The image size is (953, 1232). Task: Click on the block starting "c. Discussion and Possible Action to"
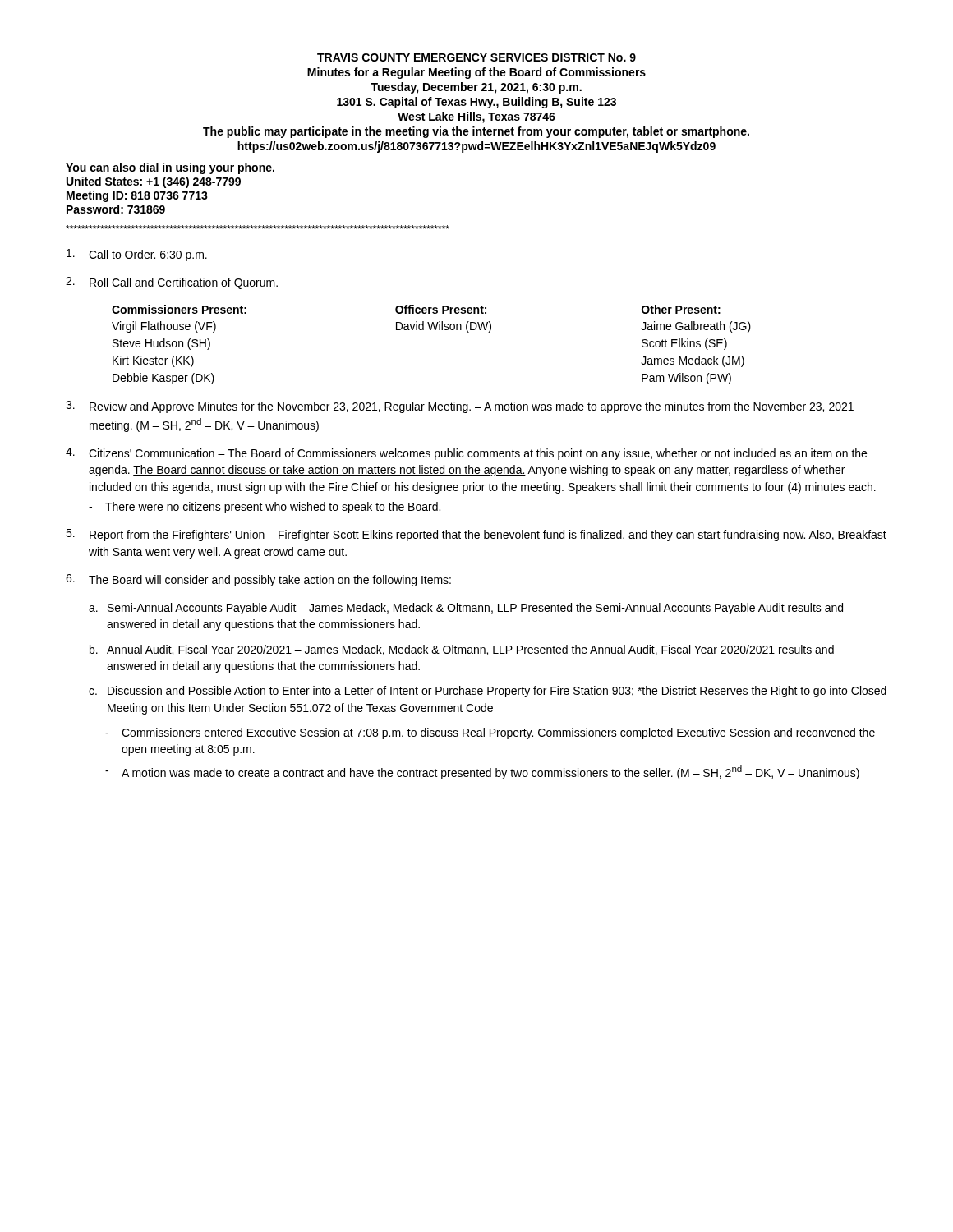tap(488, 699)
